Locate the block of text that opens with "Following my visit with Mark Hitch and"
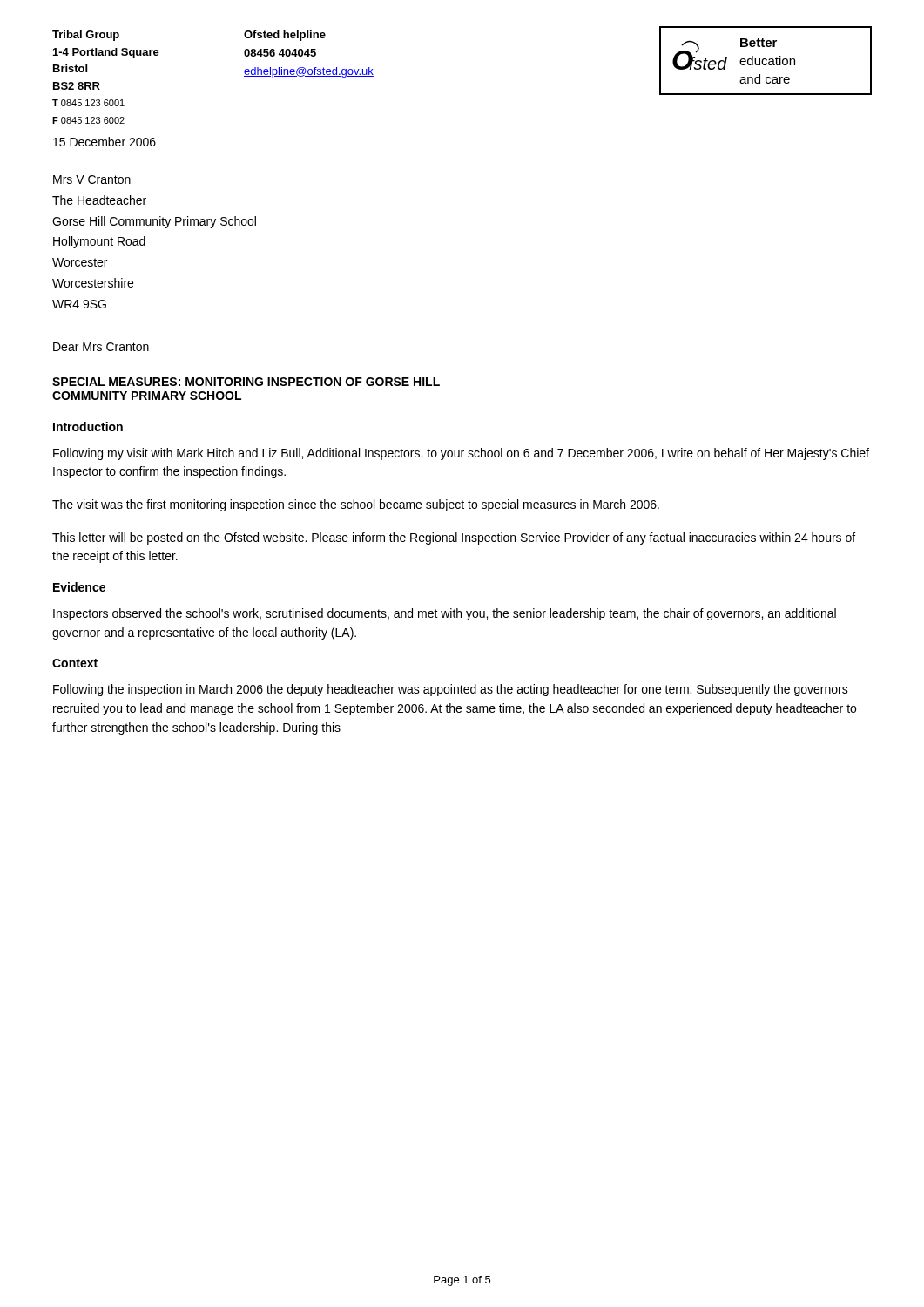Screen dimensions: 1307x924 click(461, 462)
